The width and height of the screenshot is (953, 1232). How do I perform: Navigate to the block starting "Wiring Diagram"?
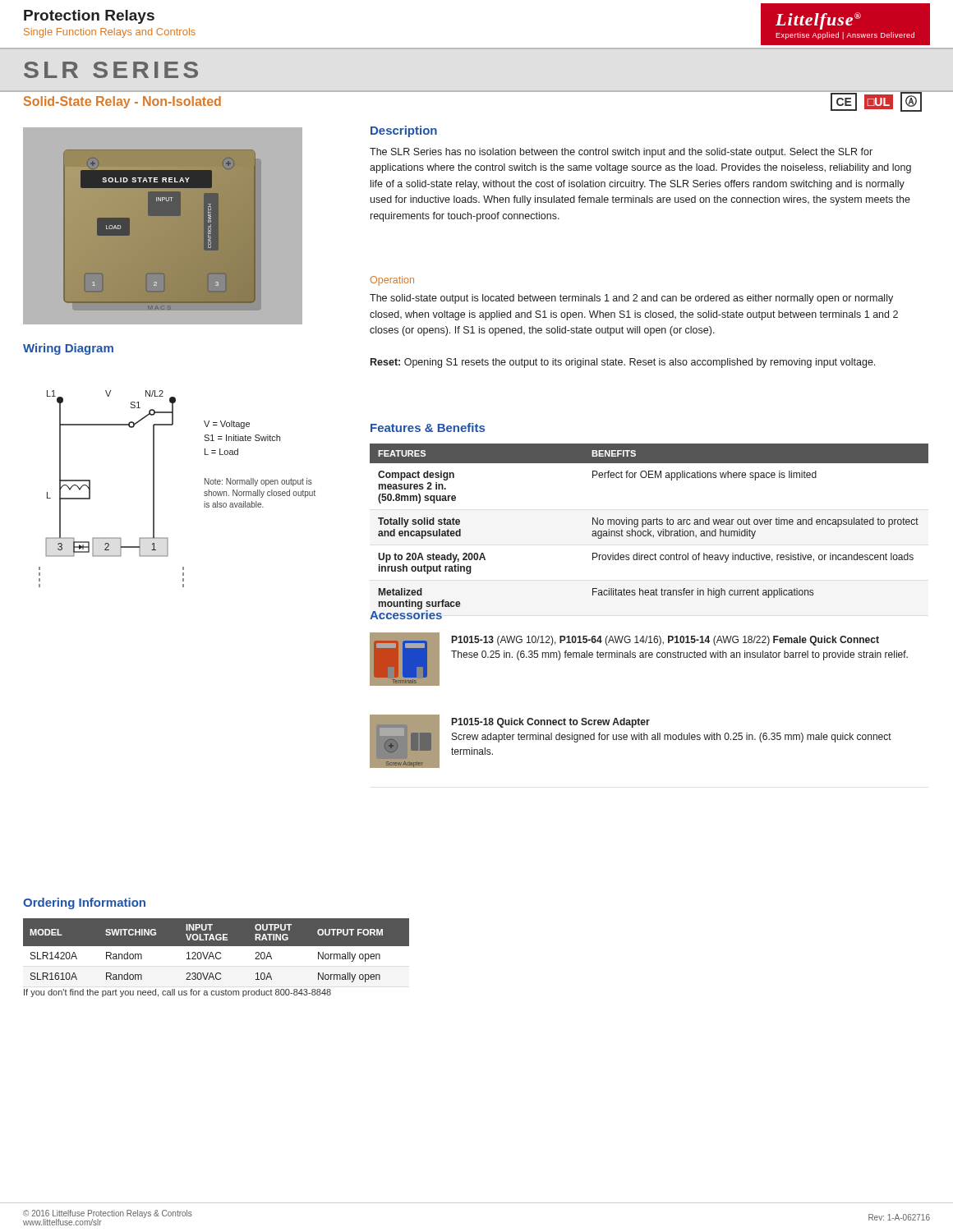[68, 348]
